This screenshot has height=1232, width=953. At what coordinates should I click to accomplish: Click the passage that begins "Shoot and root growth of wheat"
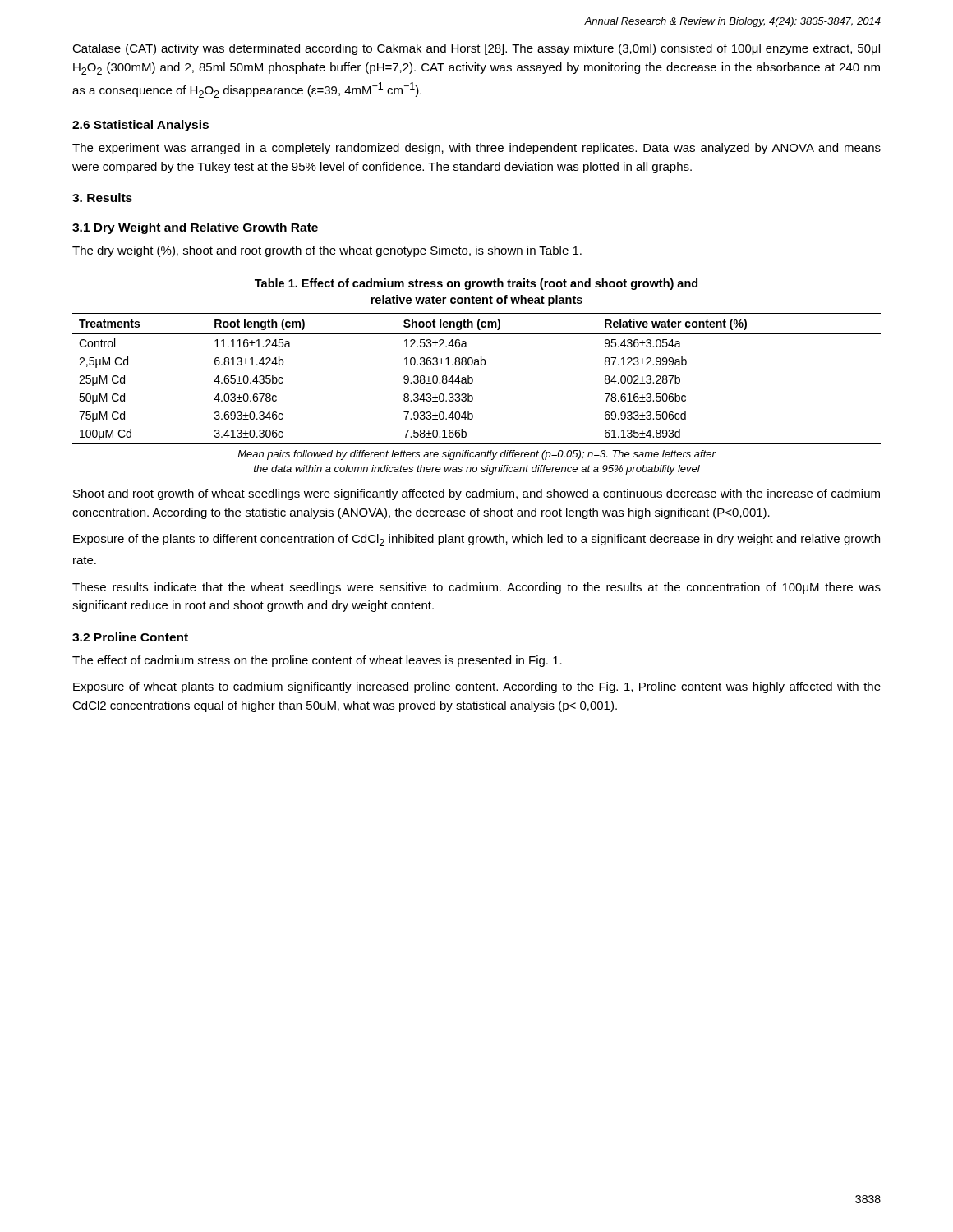tap(476, 503)
